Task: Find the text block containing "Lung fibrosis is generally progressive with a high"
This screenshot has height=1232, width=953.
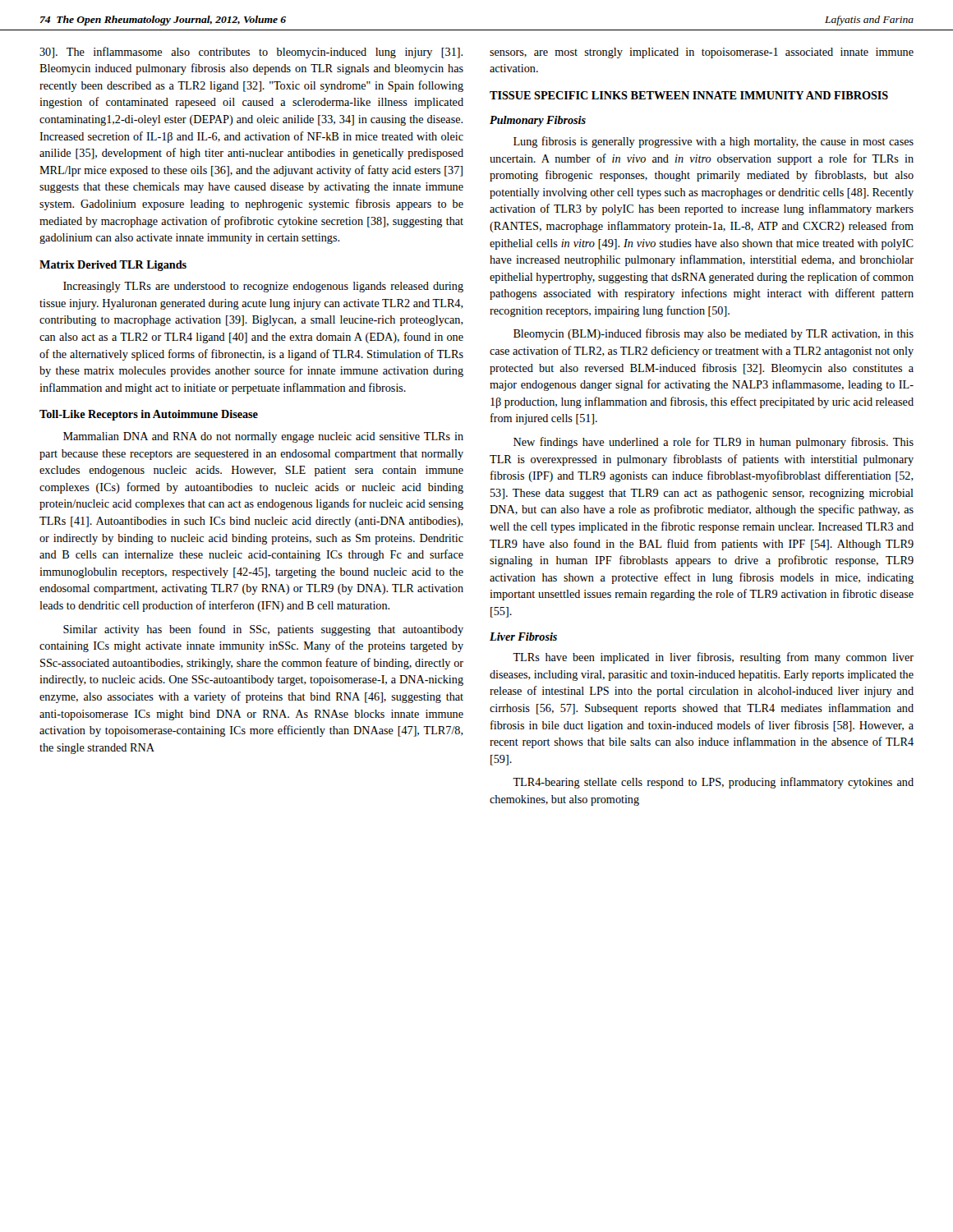Action: pos(702,226)
